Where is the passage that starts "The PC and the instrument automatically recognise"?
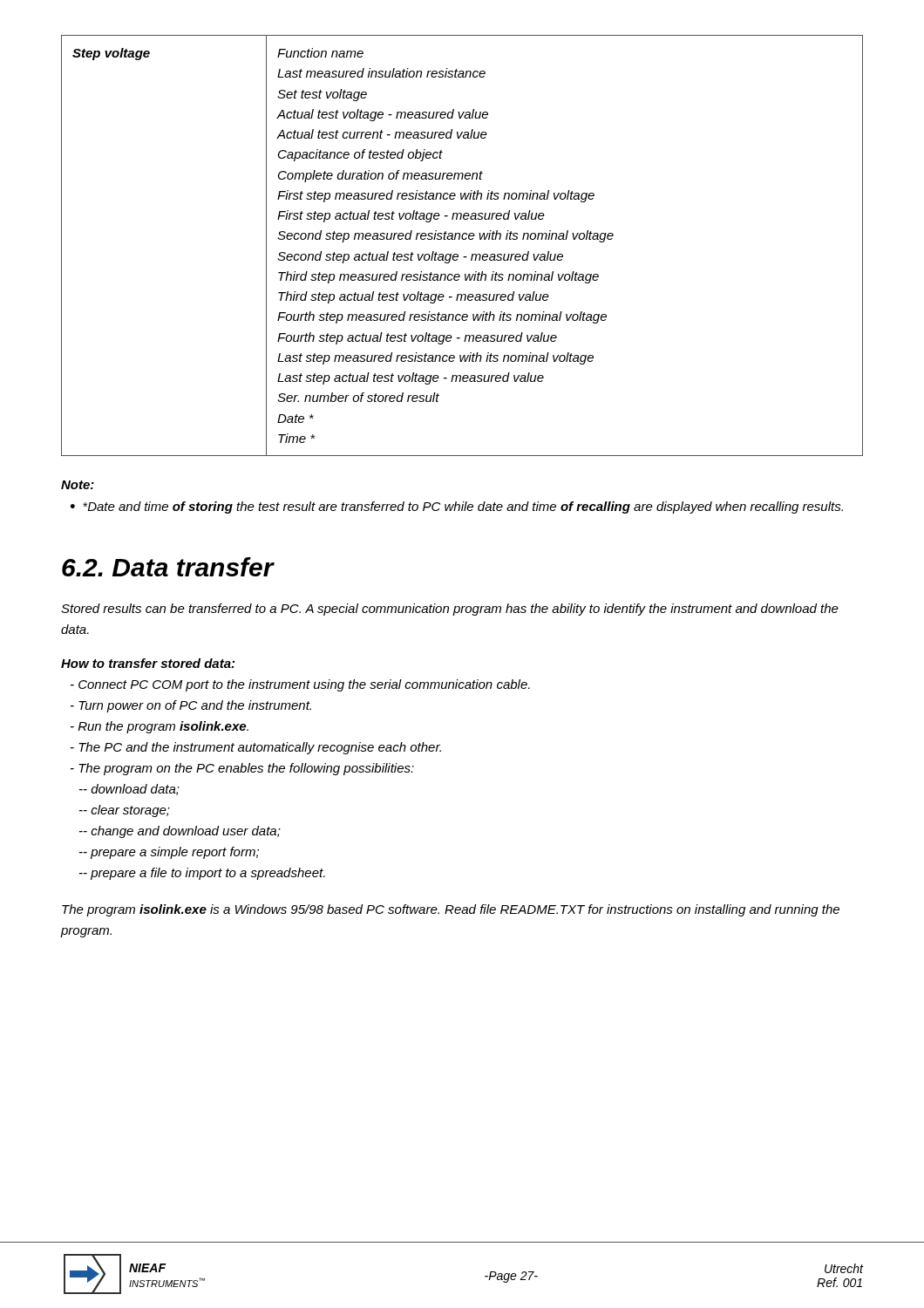Image resolution: width=924 pixels, height=1308 pixels. coord(256,747)
